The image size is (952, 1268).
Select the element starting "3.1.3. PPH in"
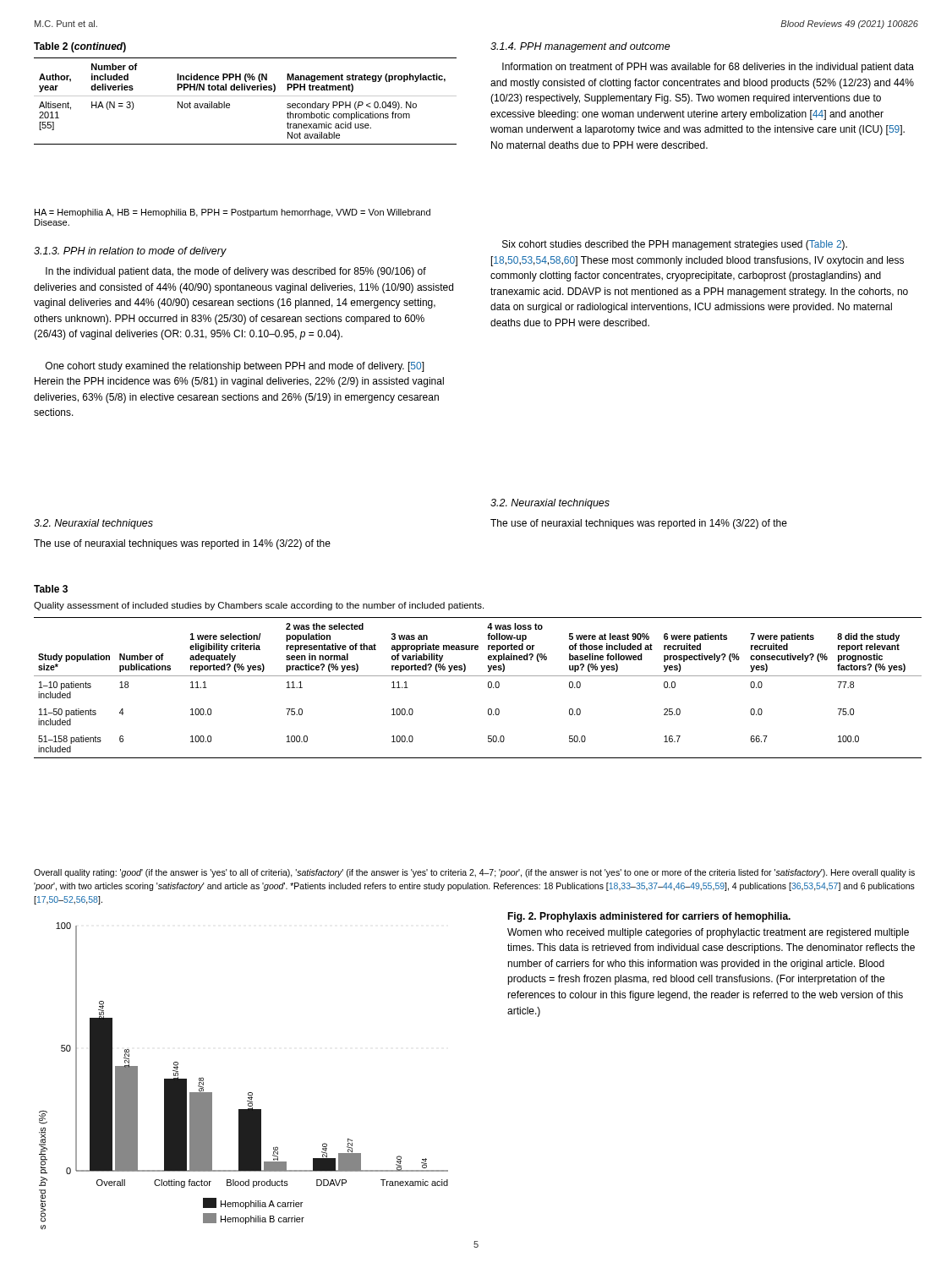[x=130, y=251]
